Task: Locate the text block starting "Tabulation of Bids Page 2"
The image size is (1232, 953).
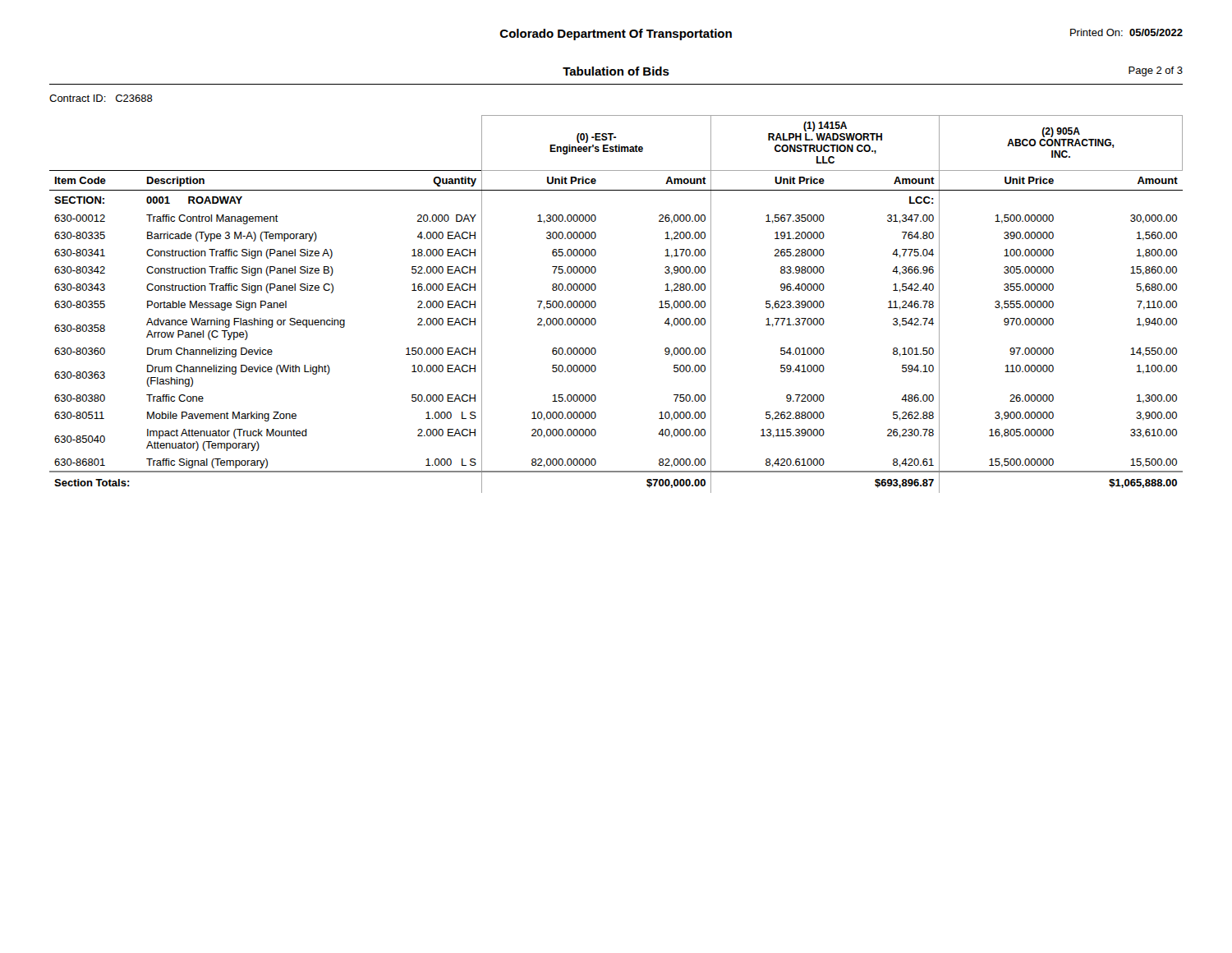Action: 616,71
